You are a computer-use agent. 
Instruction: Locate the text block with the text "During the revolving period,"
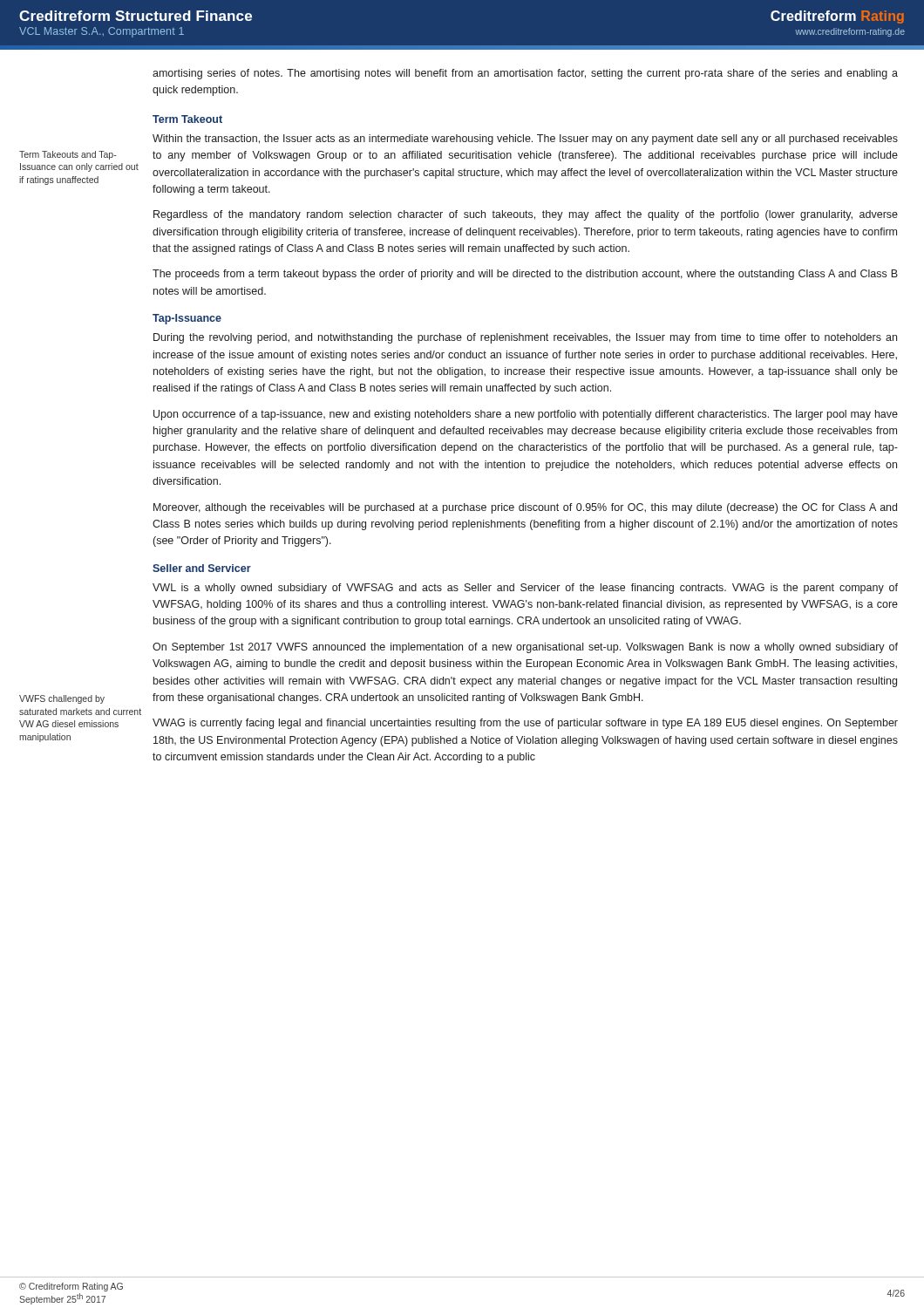pyautogui.click(x=525, y=363)
